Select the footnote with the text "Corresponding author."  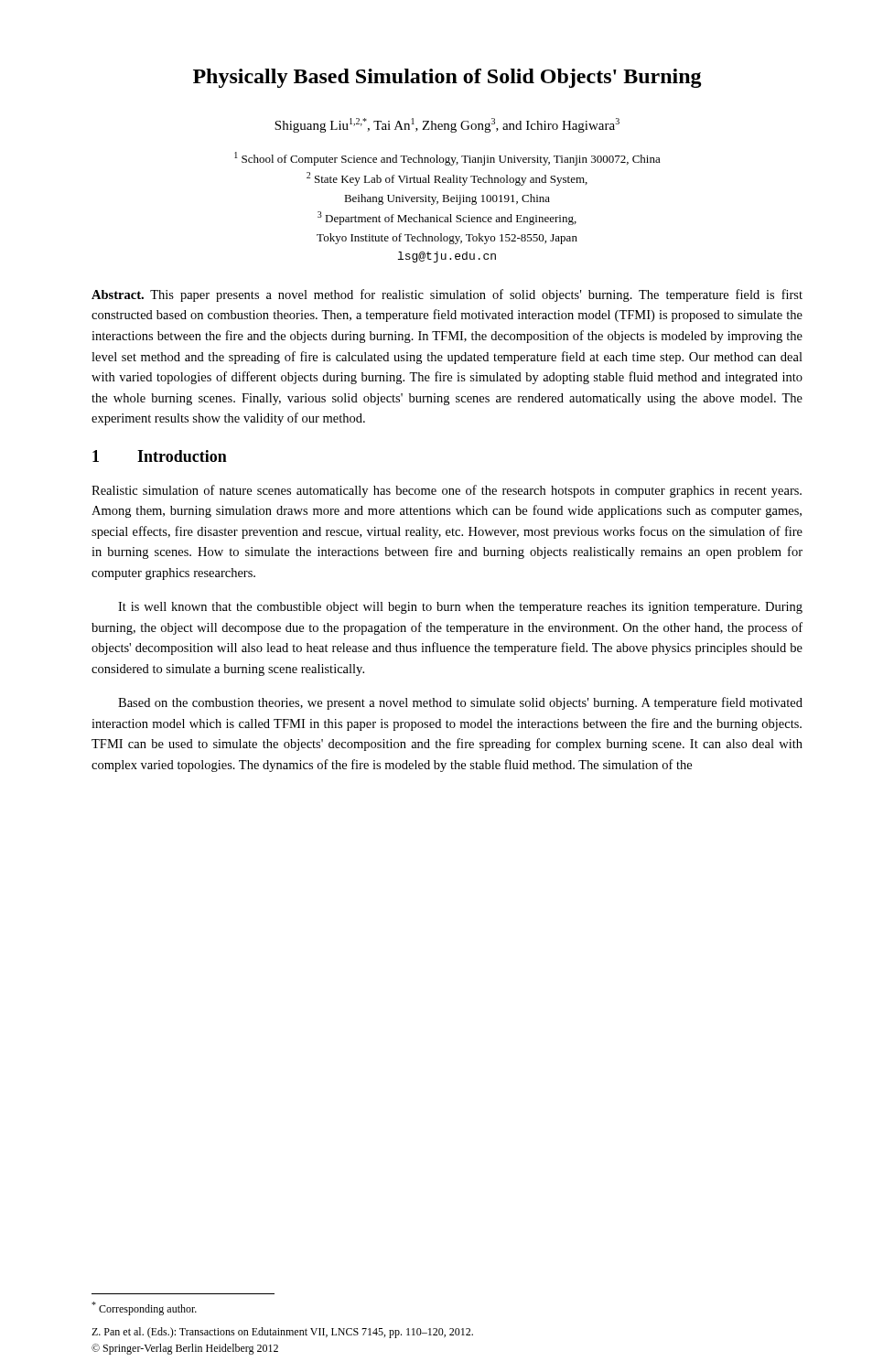pyautogui.click(x=144, y=1308)
